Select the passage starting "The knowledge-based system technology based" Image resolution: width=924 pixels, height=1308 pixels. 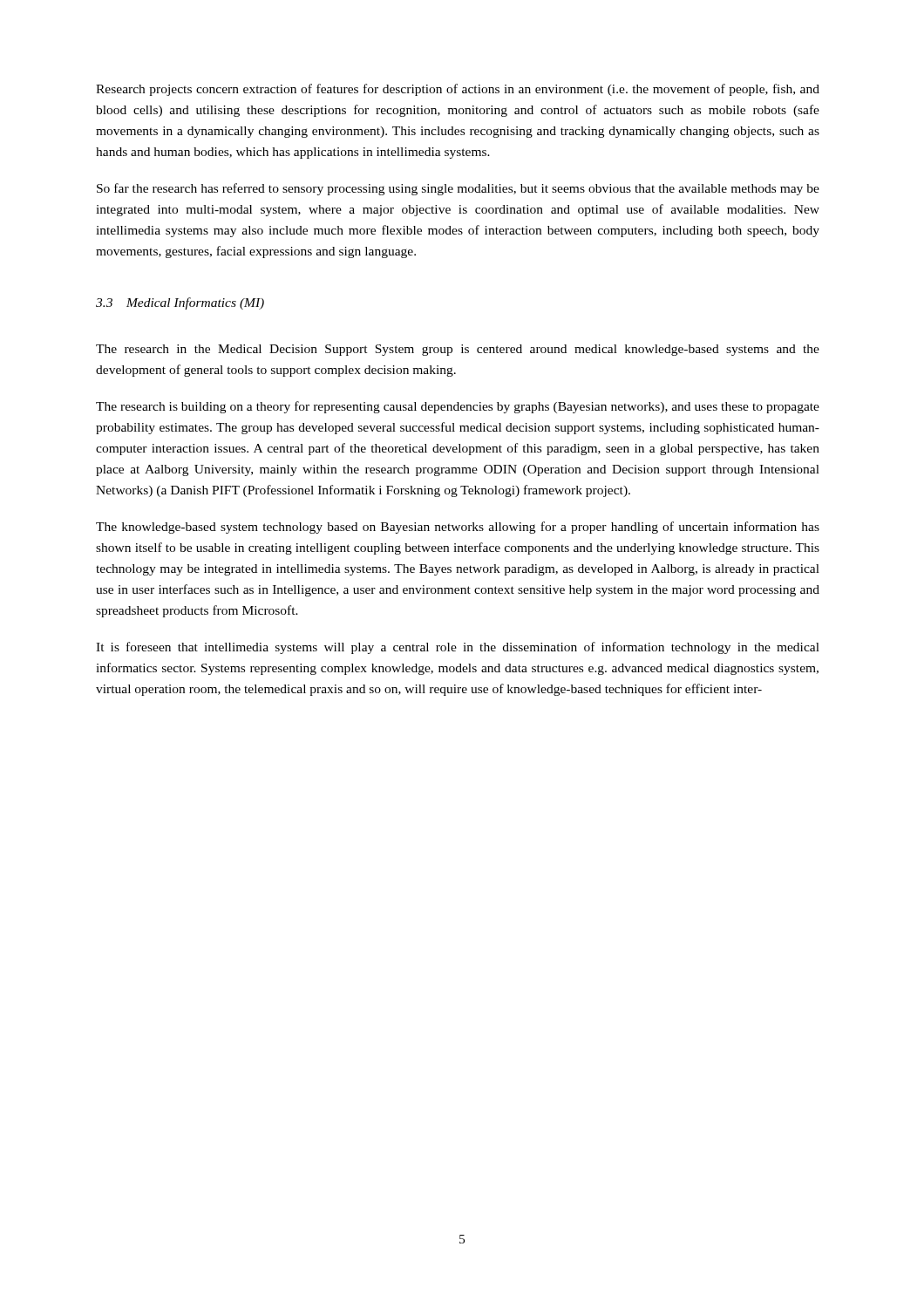click(458, 568)
